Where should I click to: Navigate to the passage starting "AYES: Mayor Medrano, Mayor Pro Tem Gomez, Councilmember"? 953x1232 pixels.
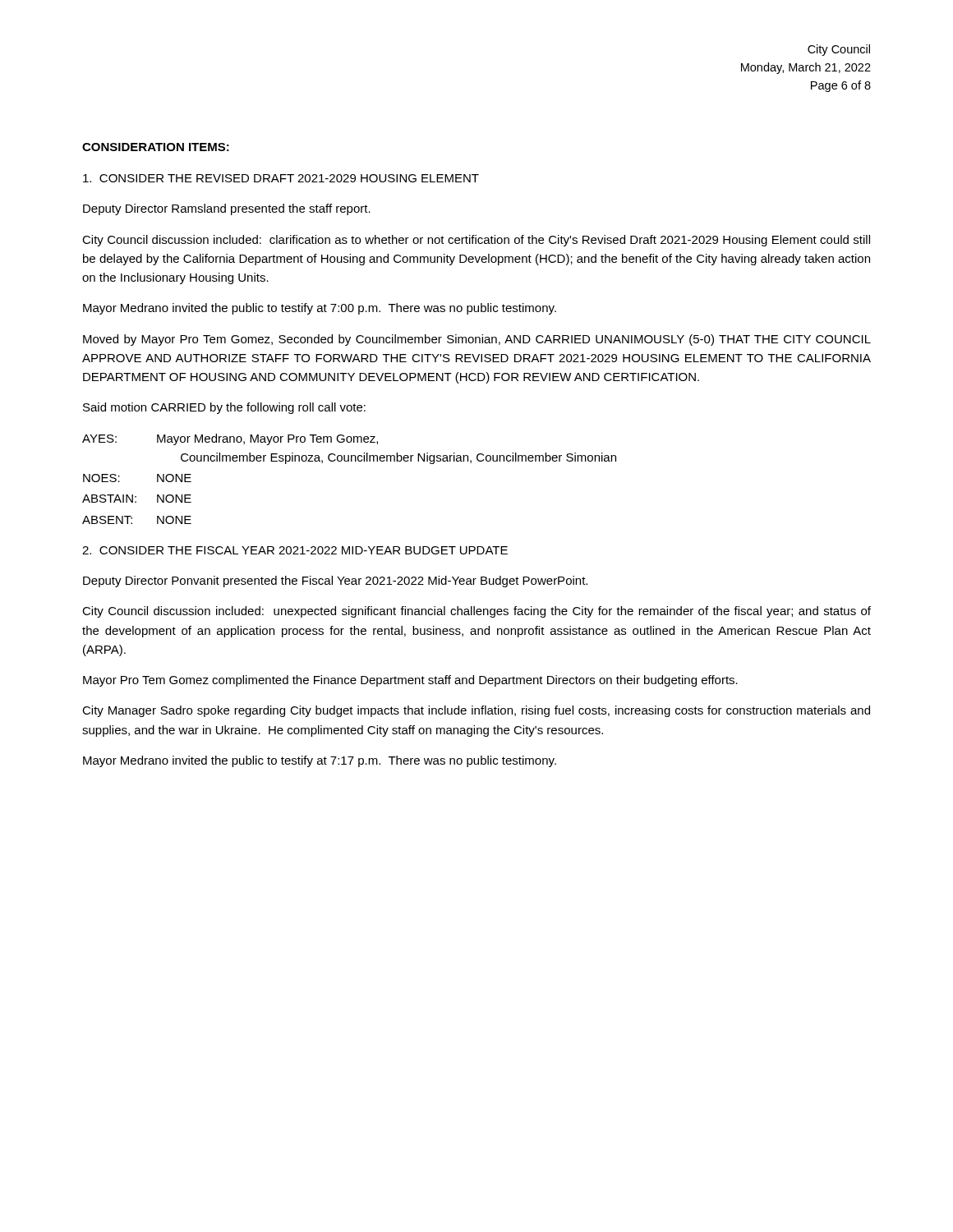pyautogui.click(x=230, y=439)
